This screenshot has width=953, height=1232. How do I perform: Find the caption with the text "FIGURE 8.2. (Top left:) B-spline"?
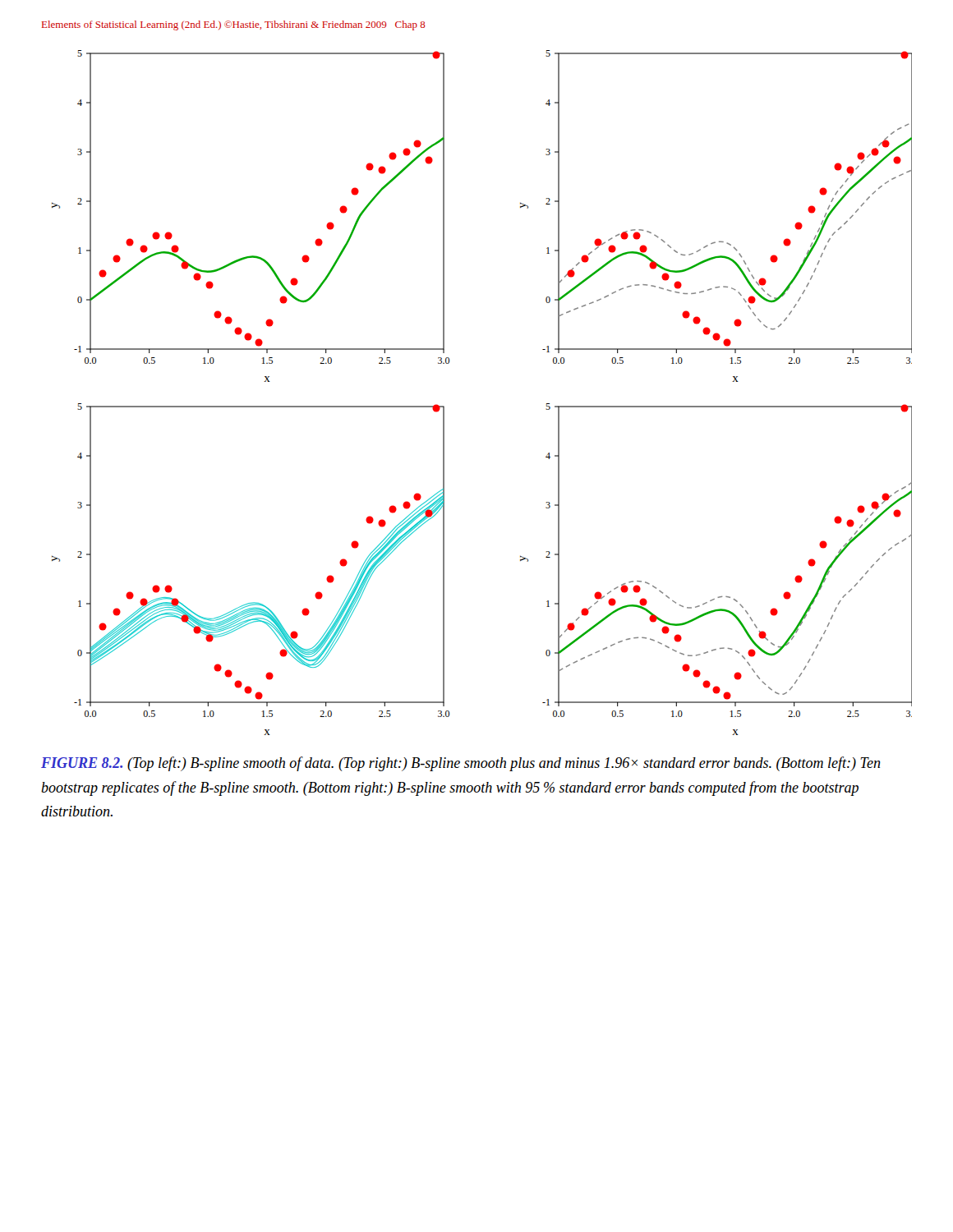[x=472, y=788]
